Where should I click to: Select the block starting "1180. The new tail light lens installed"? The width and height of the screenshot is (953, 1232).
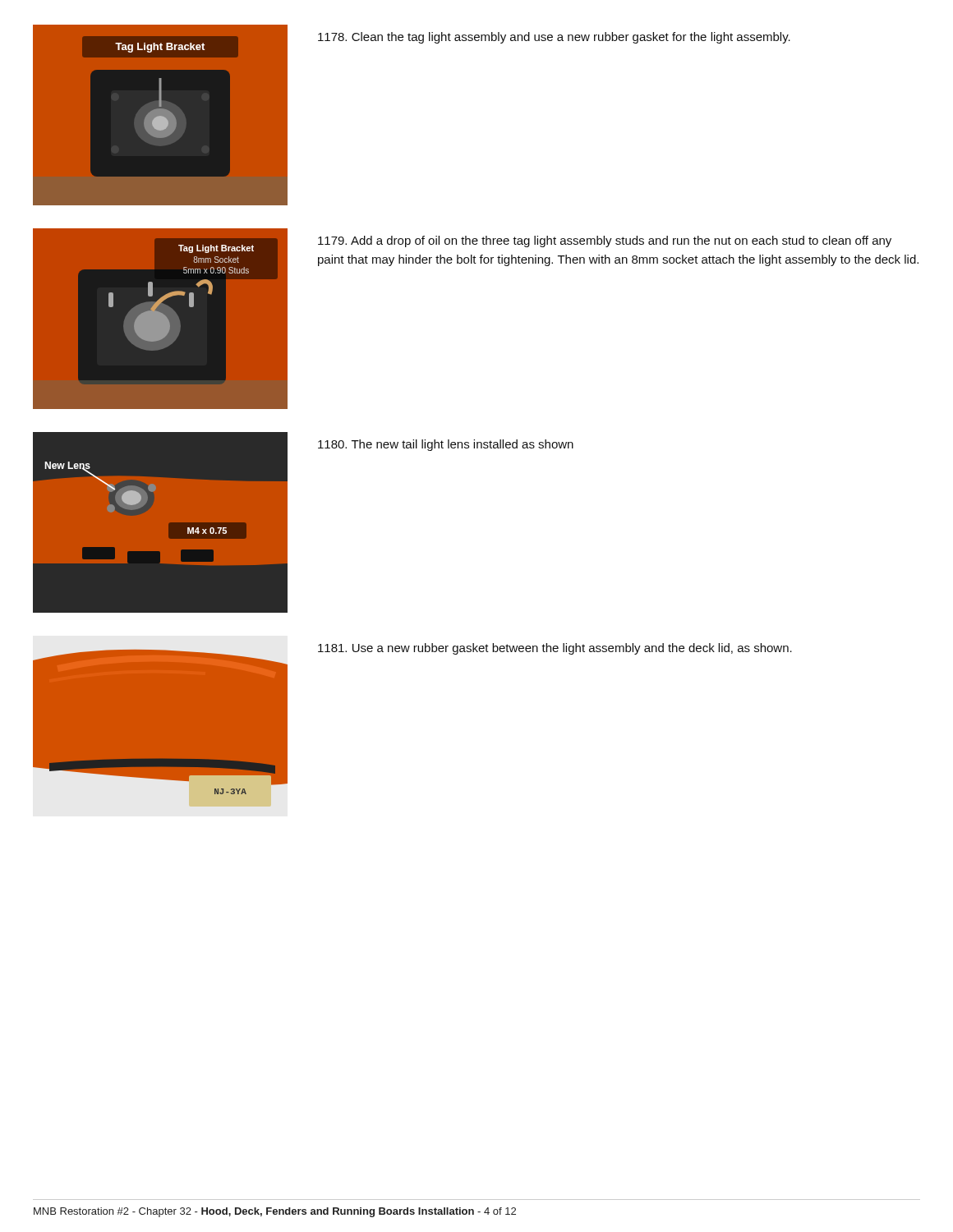445,444
